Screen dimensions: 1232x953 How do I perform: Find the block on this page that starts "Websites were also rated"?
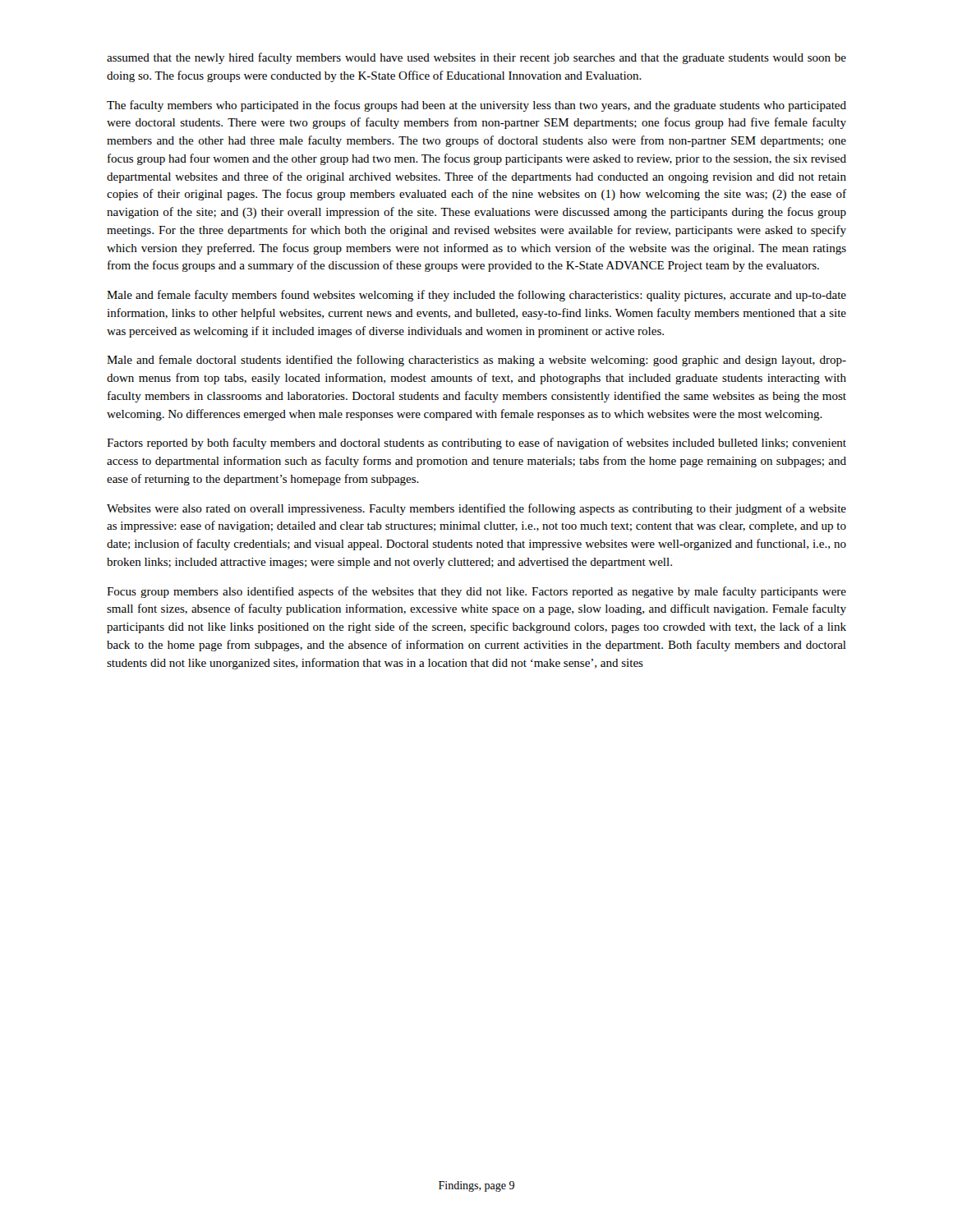click(x=476, y=535)
